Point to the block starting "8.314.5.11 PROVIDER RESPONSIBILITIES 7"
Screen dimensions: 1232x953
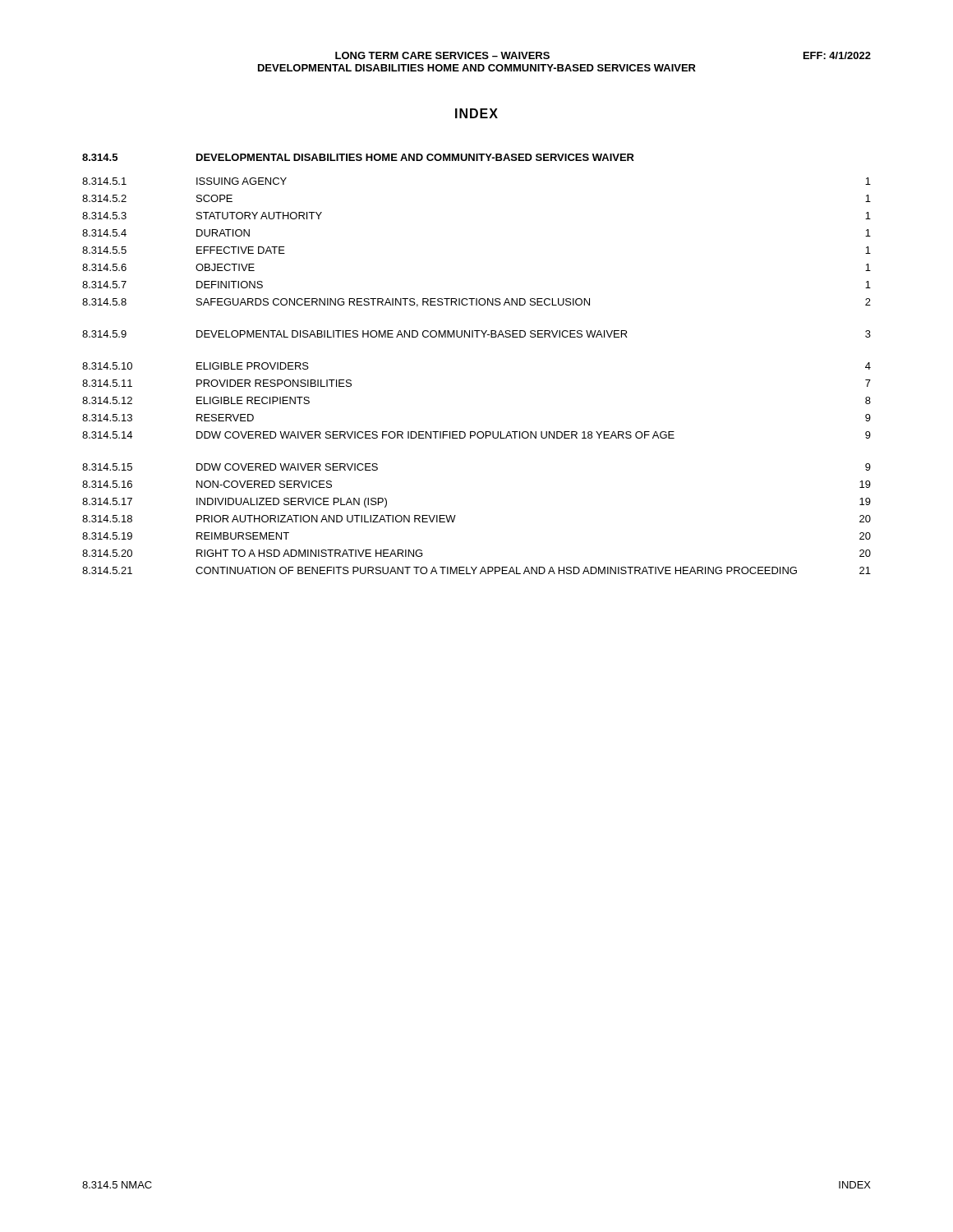[104, 383]
